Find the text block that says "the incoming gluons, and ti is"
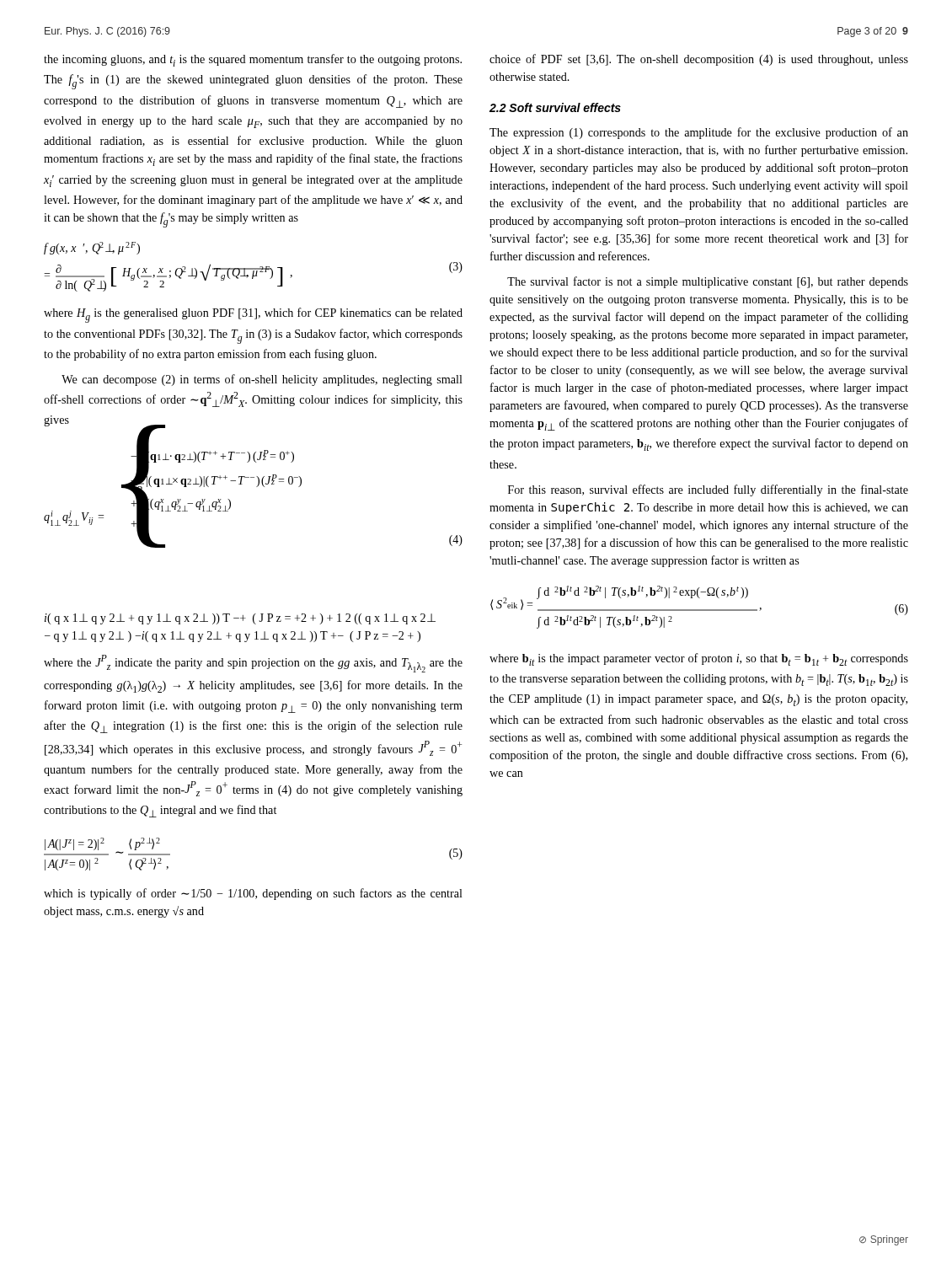 click(x=253, y=140)
